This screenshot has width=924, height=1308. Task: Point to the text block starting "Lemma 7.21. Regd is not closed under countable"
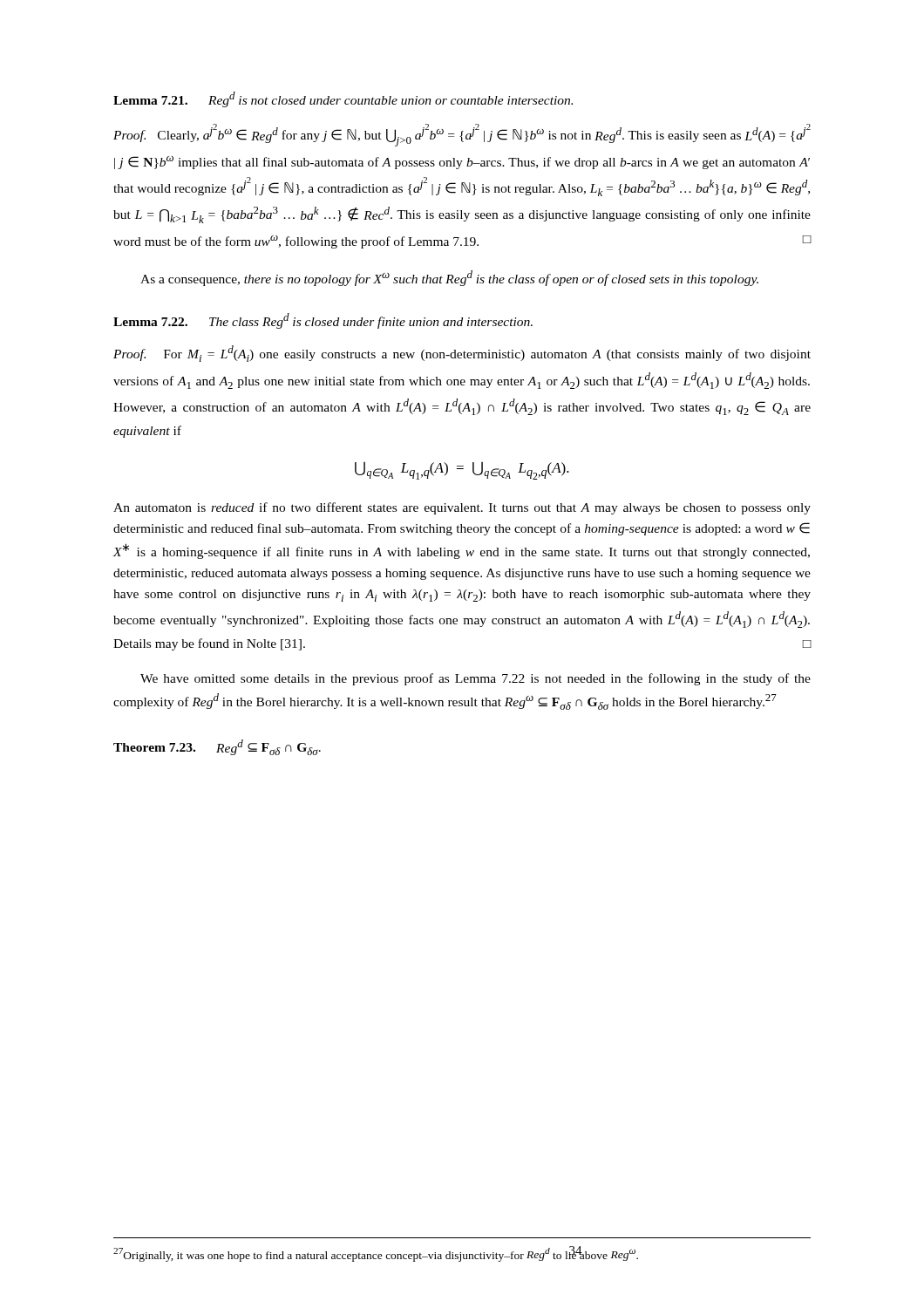pyautogui.click(x=344, y=98)
